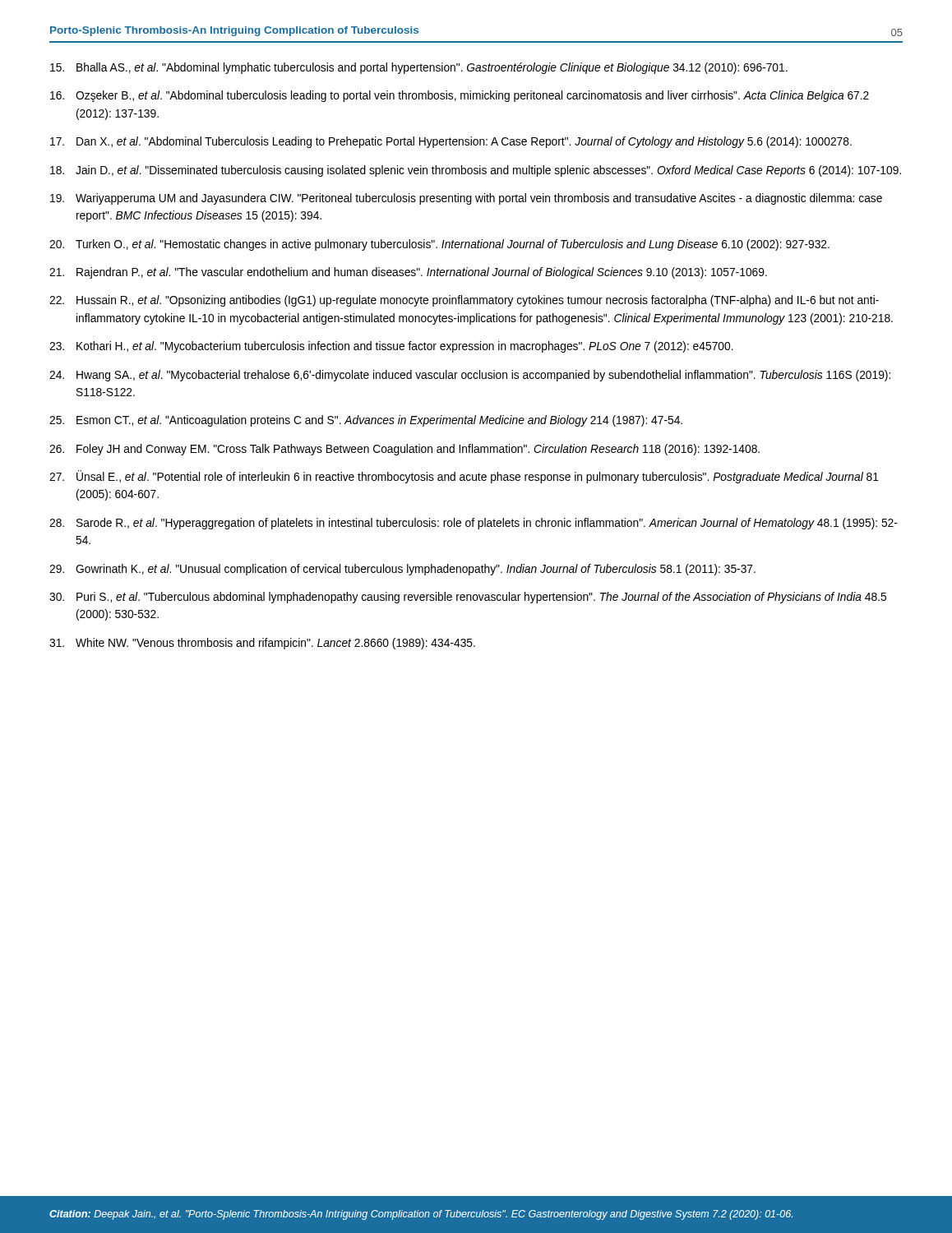952x1233 pixels.
Task: Point to the text starting "31. White NW. "Venous thrombosis"
Action: coord(476,643)
